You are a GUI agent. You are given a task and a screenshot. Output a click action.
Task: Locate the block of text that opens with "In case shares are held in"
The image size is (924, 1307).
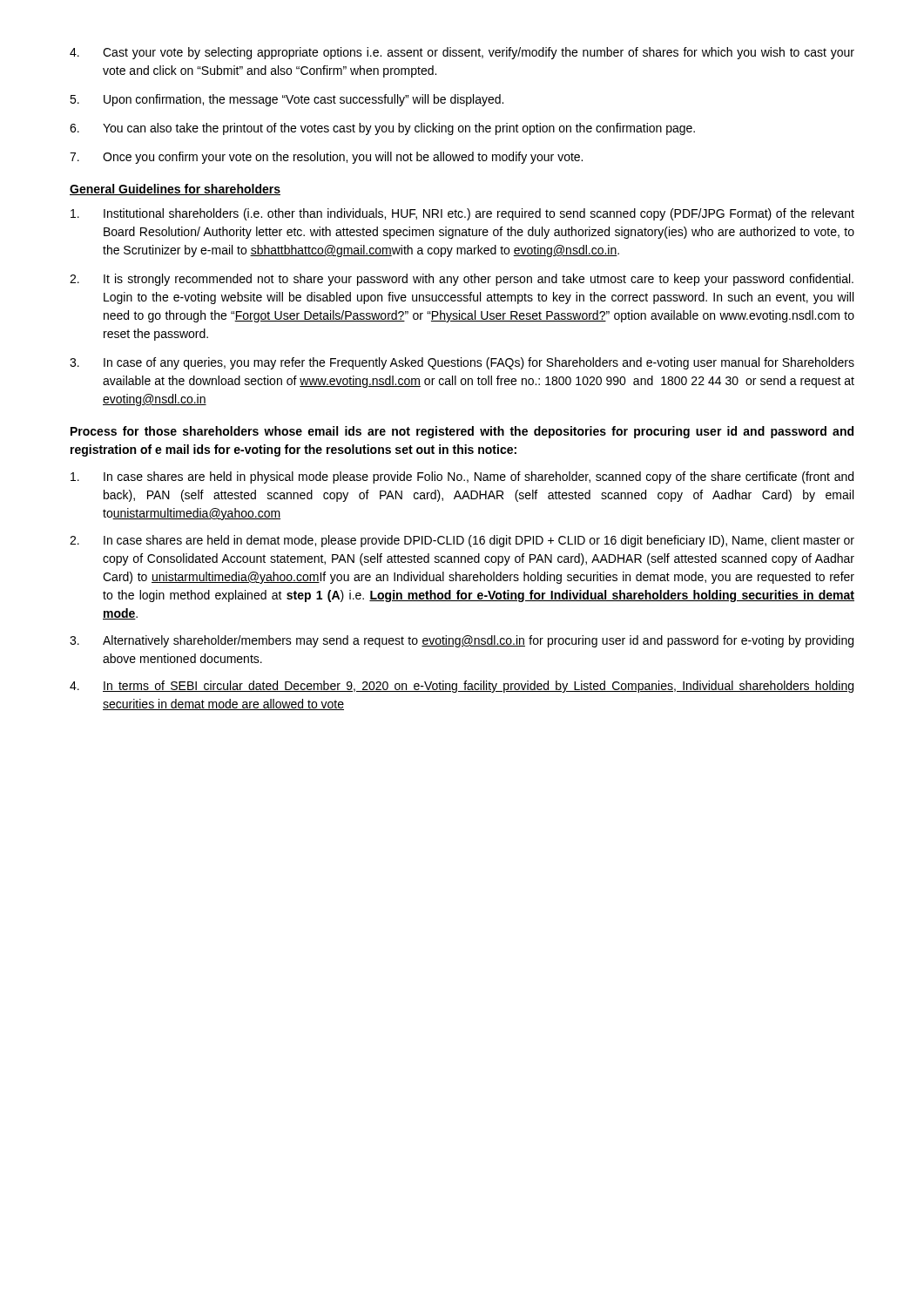462,495
